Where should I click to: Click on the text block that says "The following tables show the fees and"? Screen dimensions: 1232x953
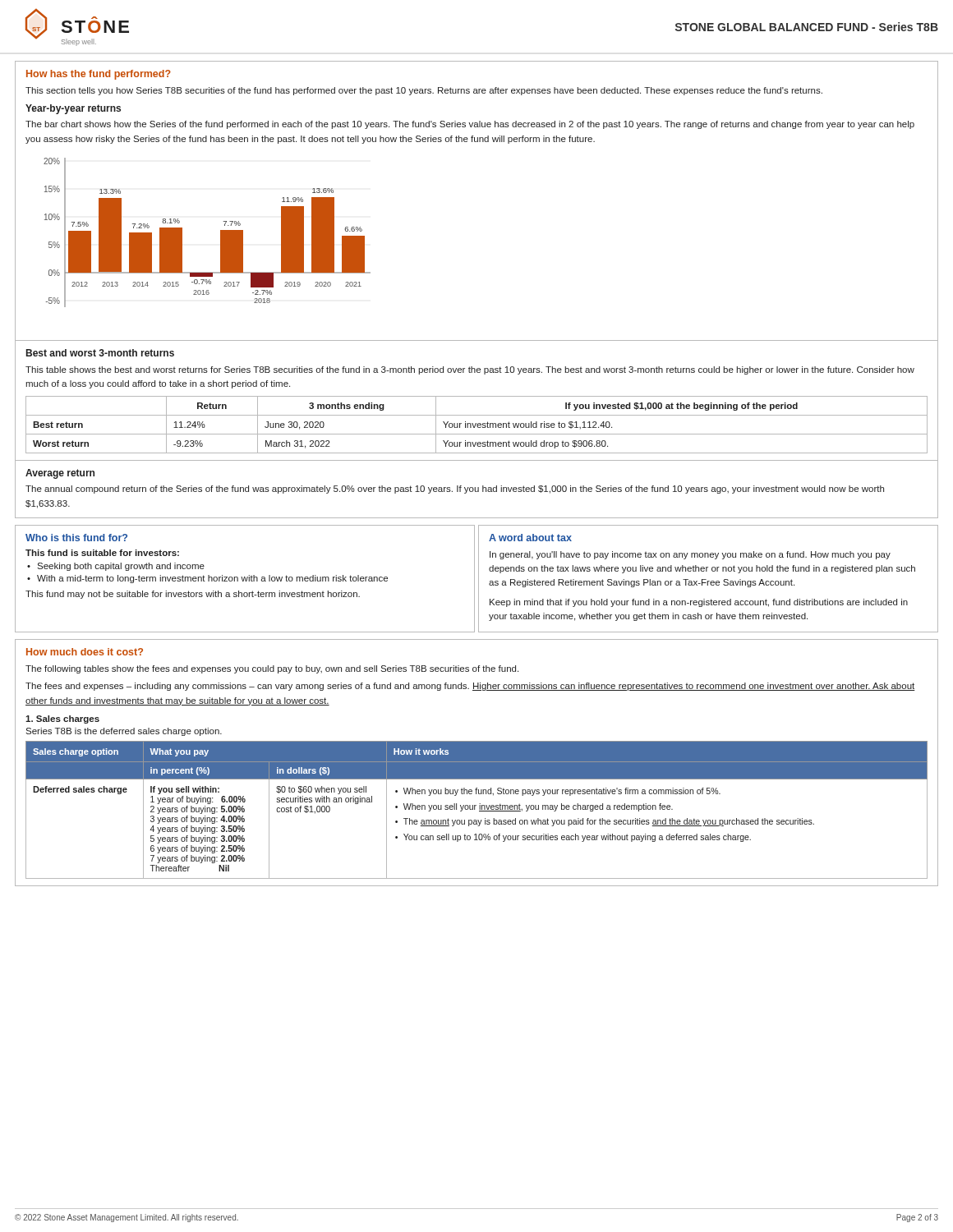click(272, 669)
